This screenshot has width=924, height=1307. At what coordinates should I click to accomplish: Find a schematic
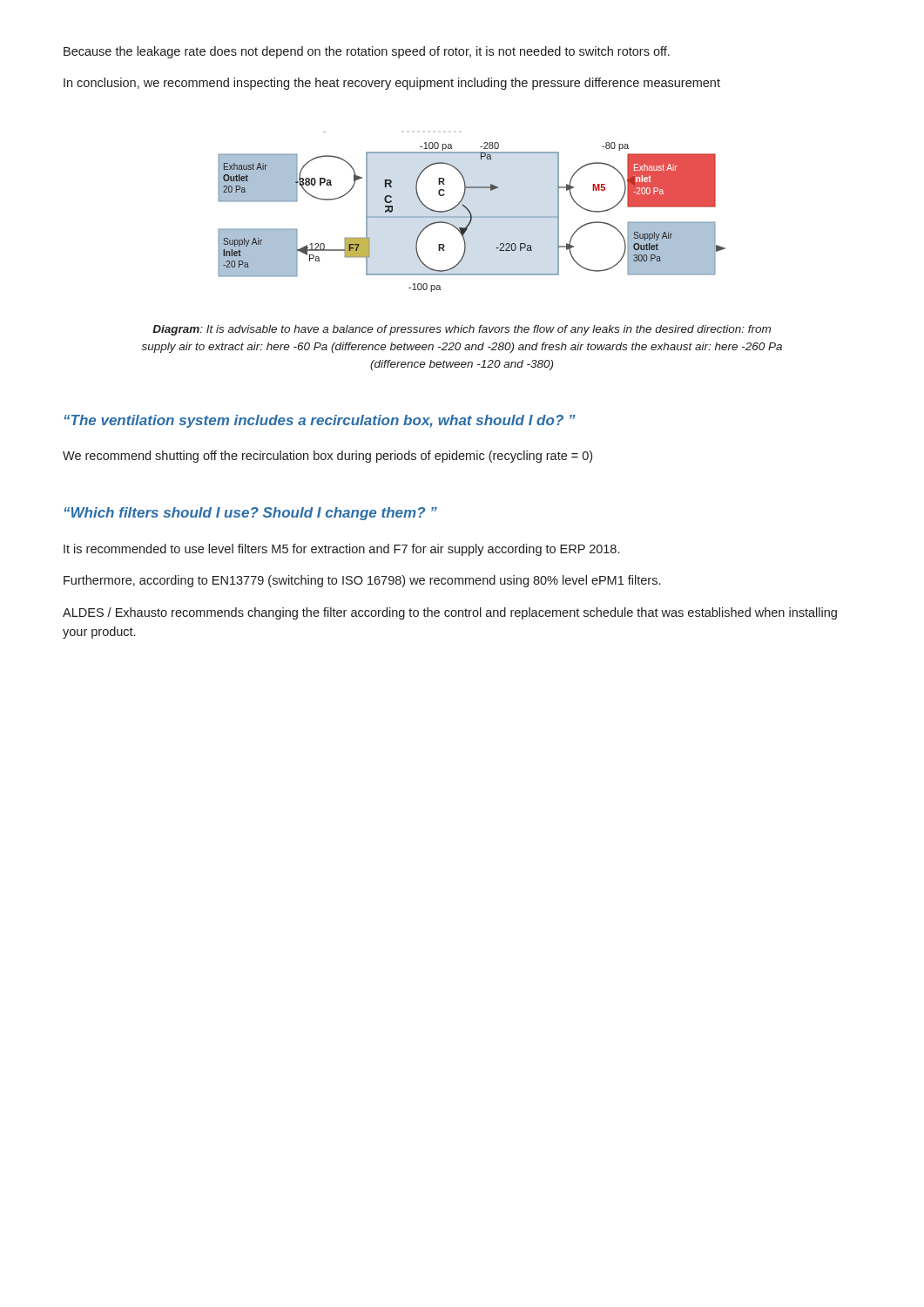(462, 210)
